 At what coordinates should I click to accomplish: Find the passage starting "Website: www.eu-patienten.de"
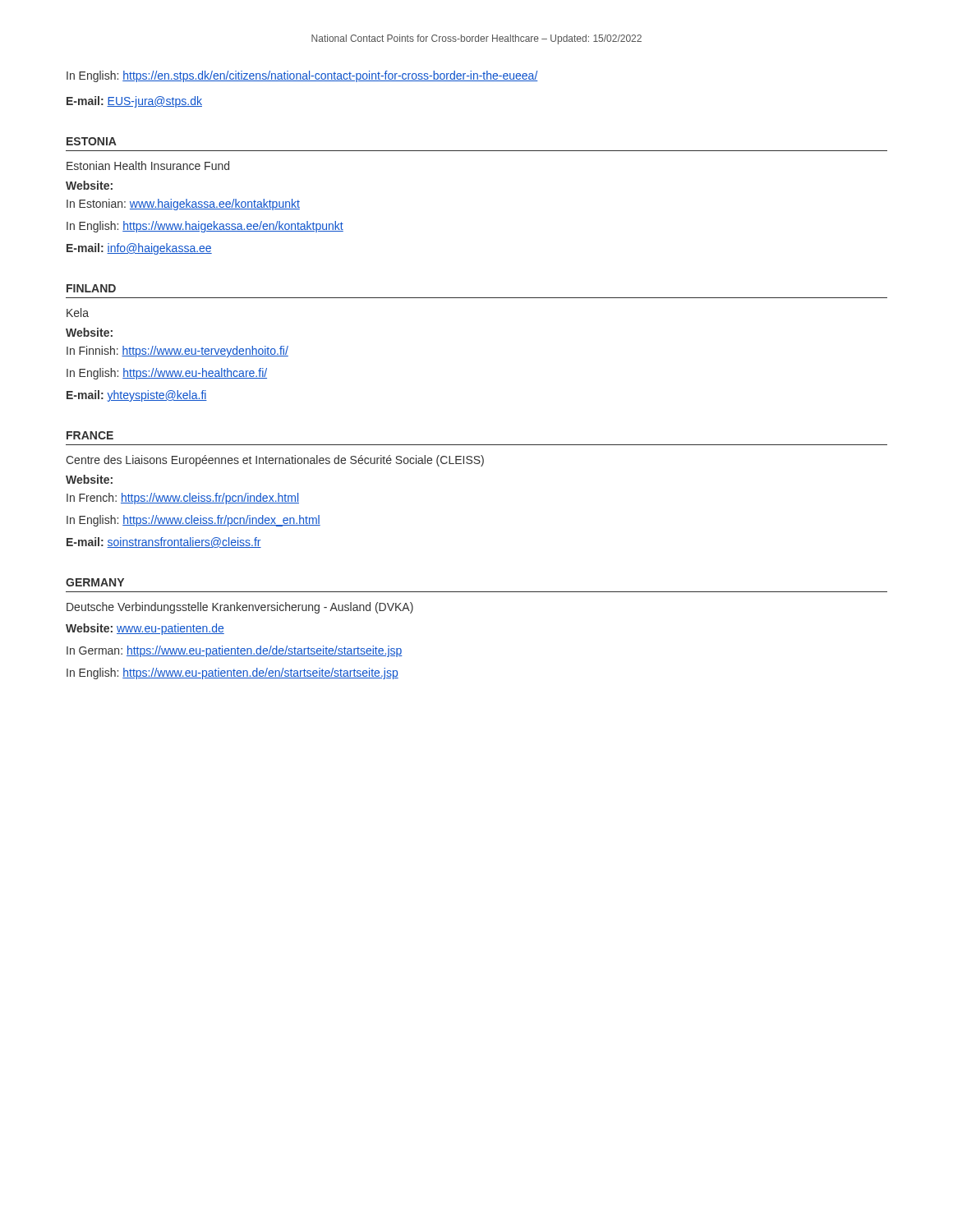click(145, 628)
